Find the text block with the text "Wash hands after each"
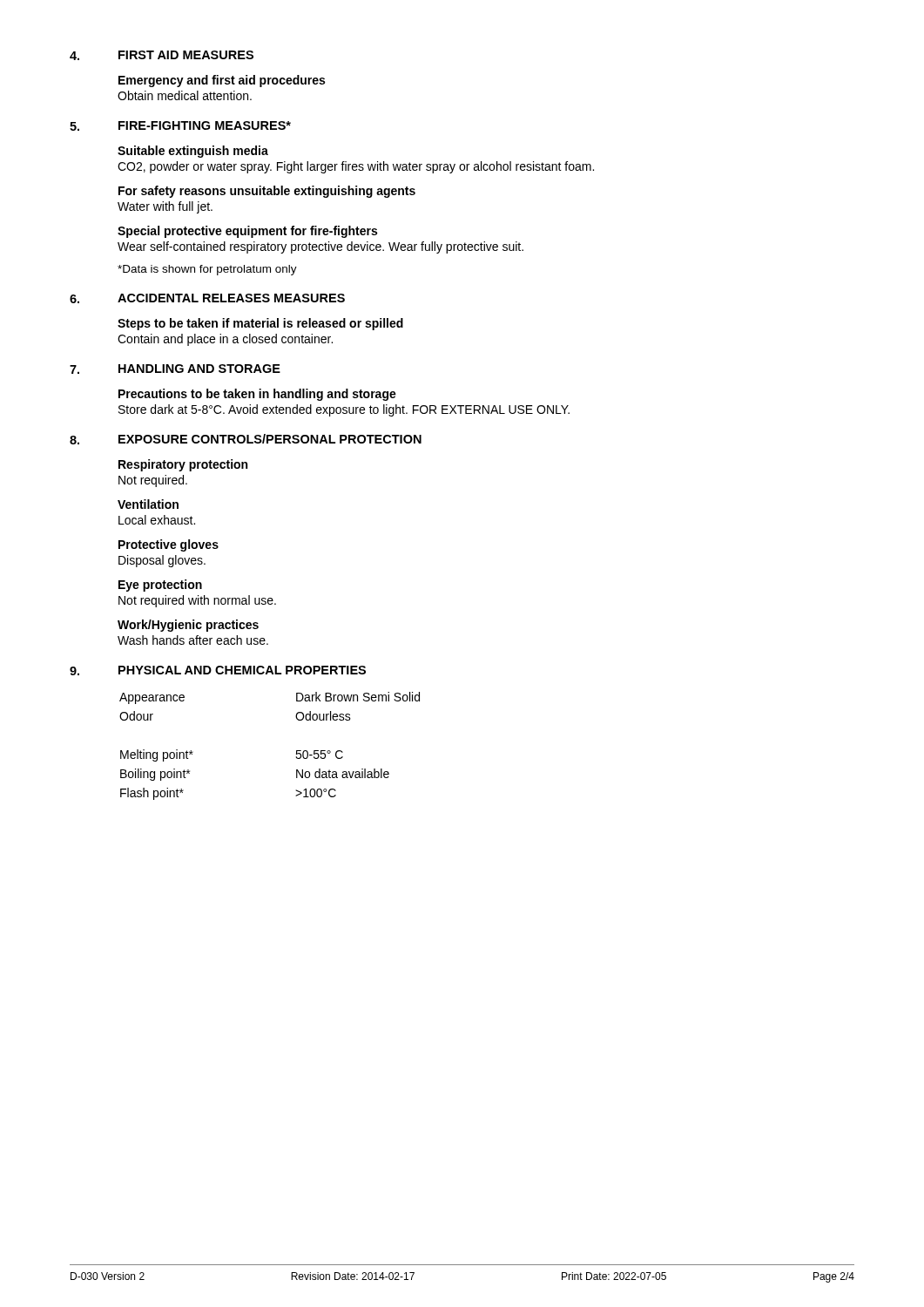Image resolution: width=924 pixels, height=1307 pixels. click(x=193, y=640)
